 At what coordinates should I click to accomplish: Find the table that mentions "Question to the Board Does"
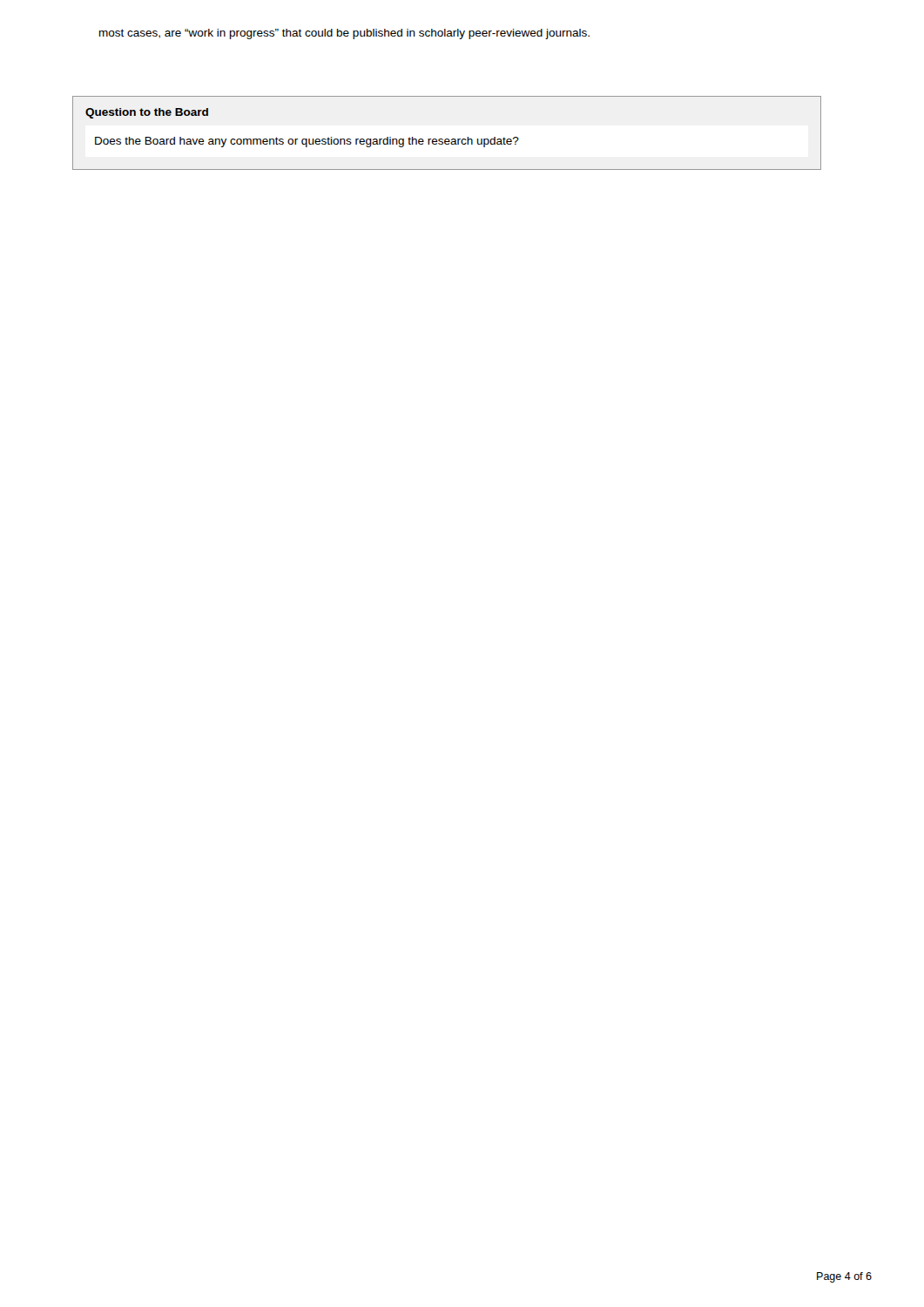pos(447,133)
